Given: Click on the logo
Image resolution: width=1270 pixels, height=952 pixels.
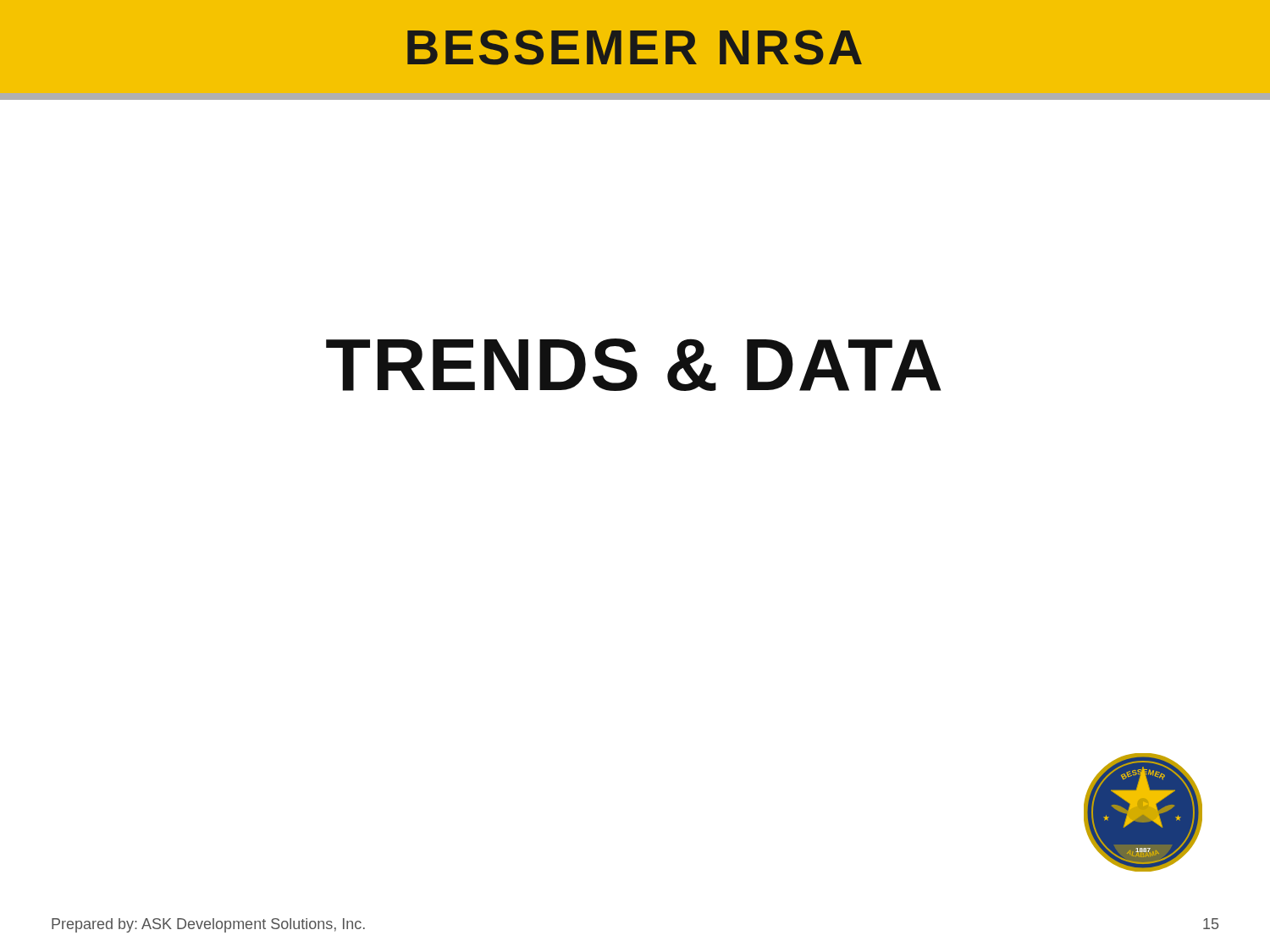Looking at the screenshot, I should click(x=1143, y=812).
